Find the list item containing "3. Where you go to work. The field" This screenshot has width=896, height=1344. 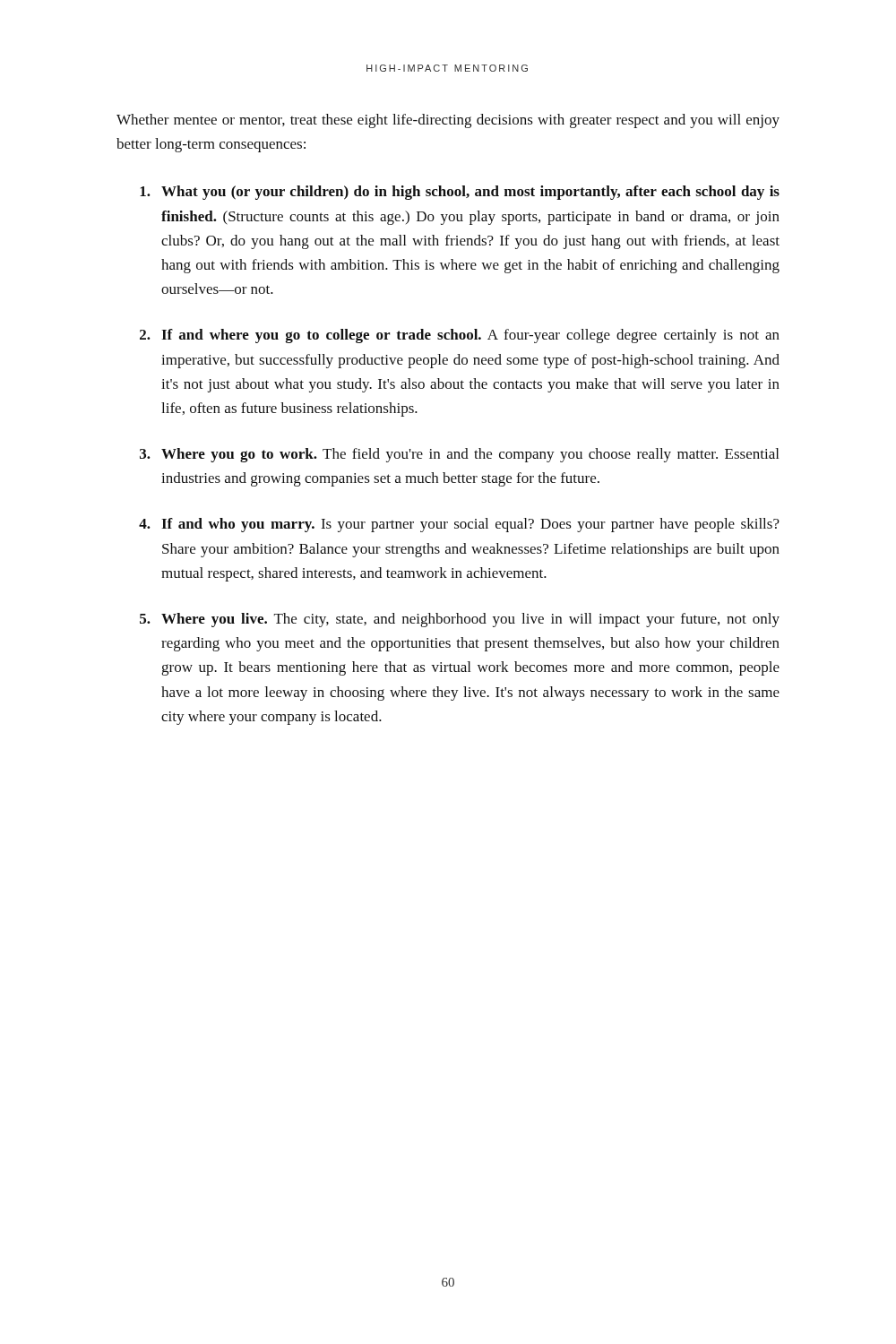point(448,466)
